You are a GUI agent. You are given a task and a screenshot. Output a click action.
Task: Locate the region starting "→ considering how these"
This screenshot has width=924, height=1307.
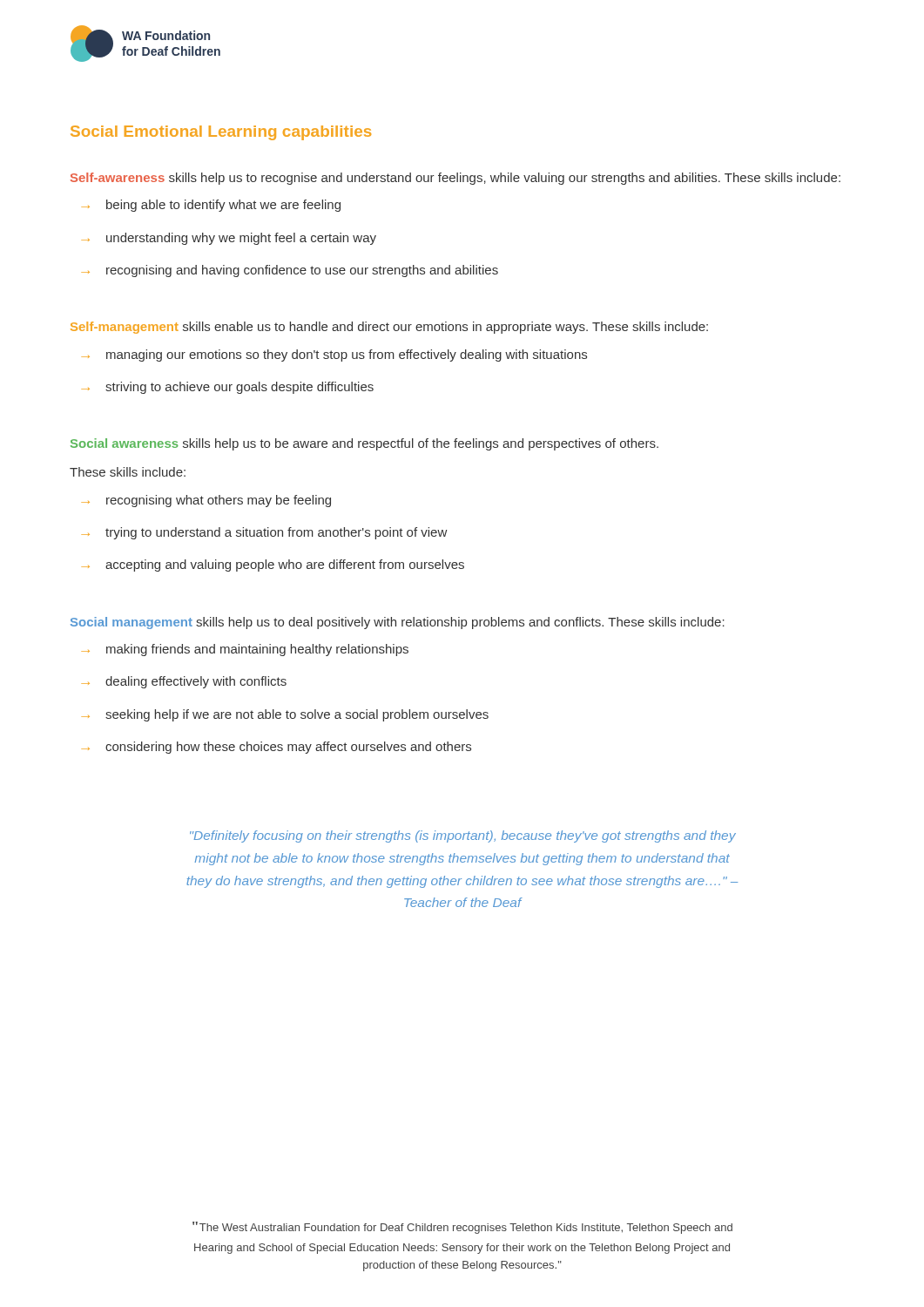(x=275, y=748)
